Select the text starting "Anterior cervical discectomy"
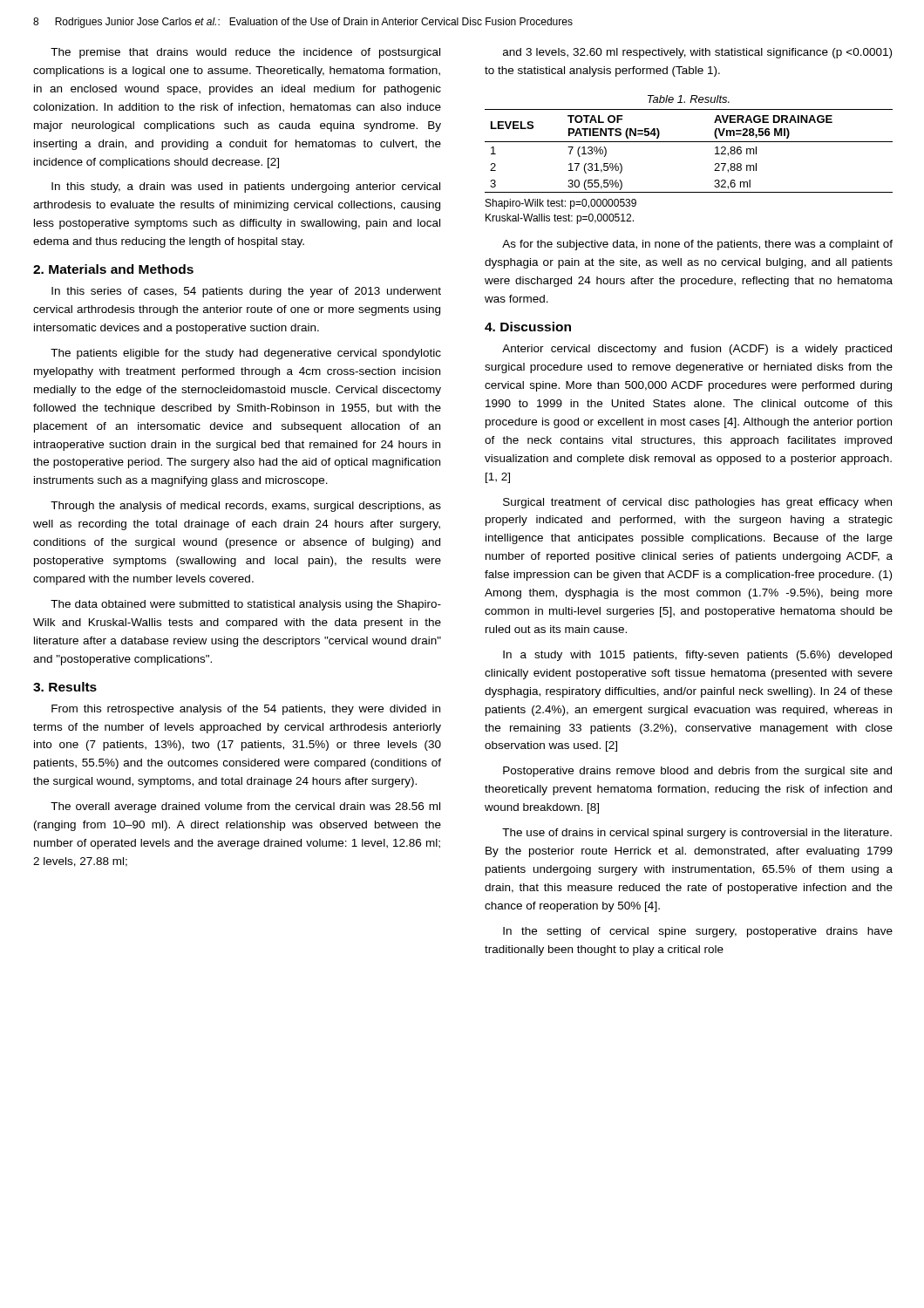 point(689,413)
